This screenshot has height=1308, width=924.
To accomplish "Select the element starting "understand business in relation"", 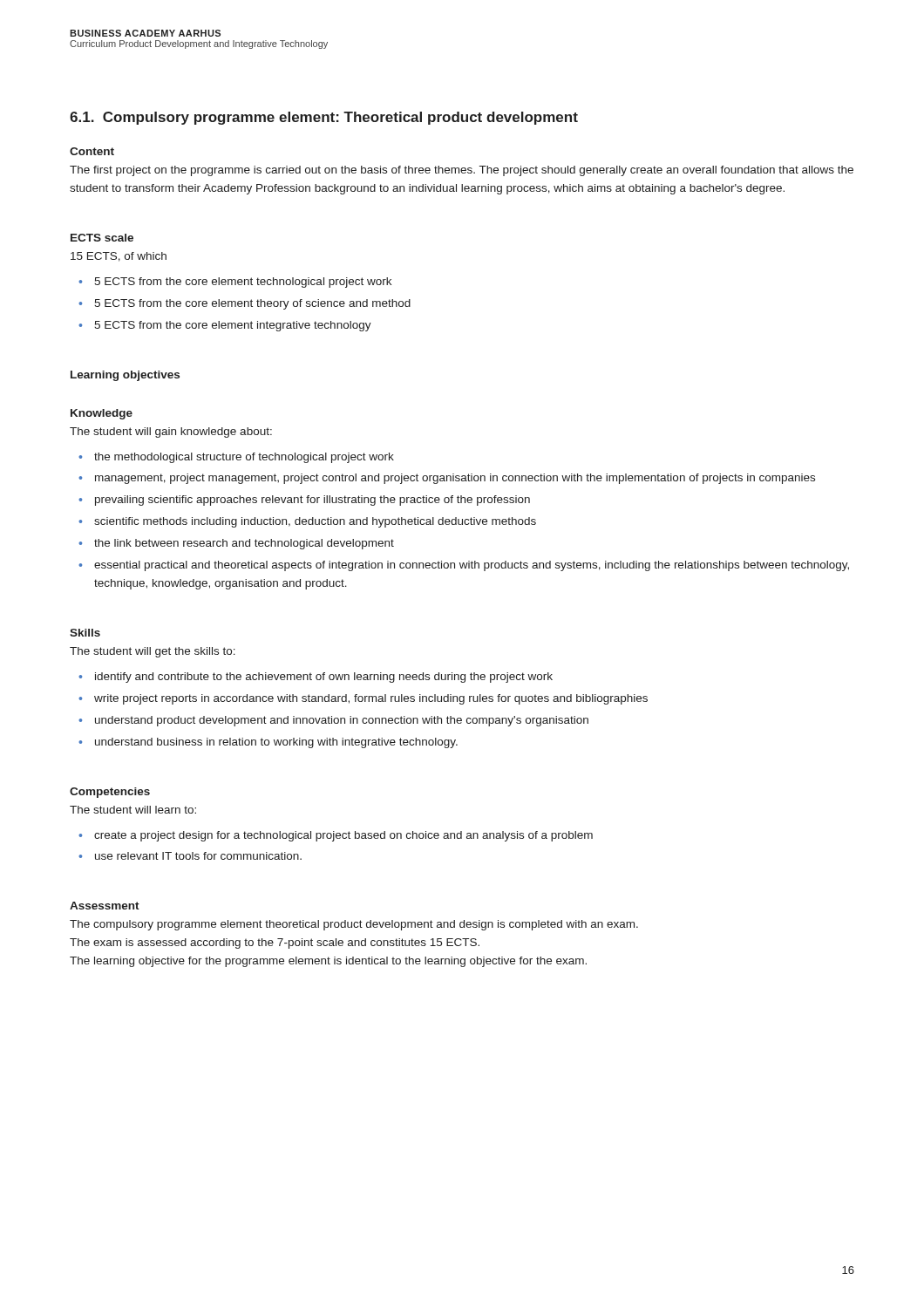I will [276, 741].
